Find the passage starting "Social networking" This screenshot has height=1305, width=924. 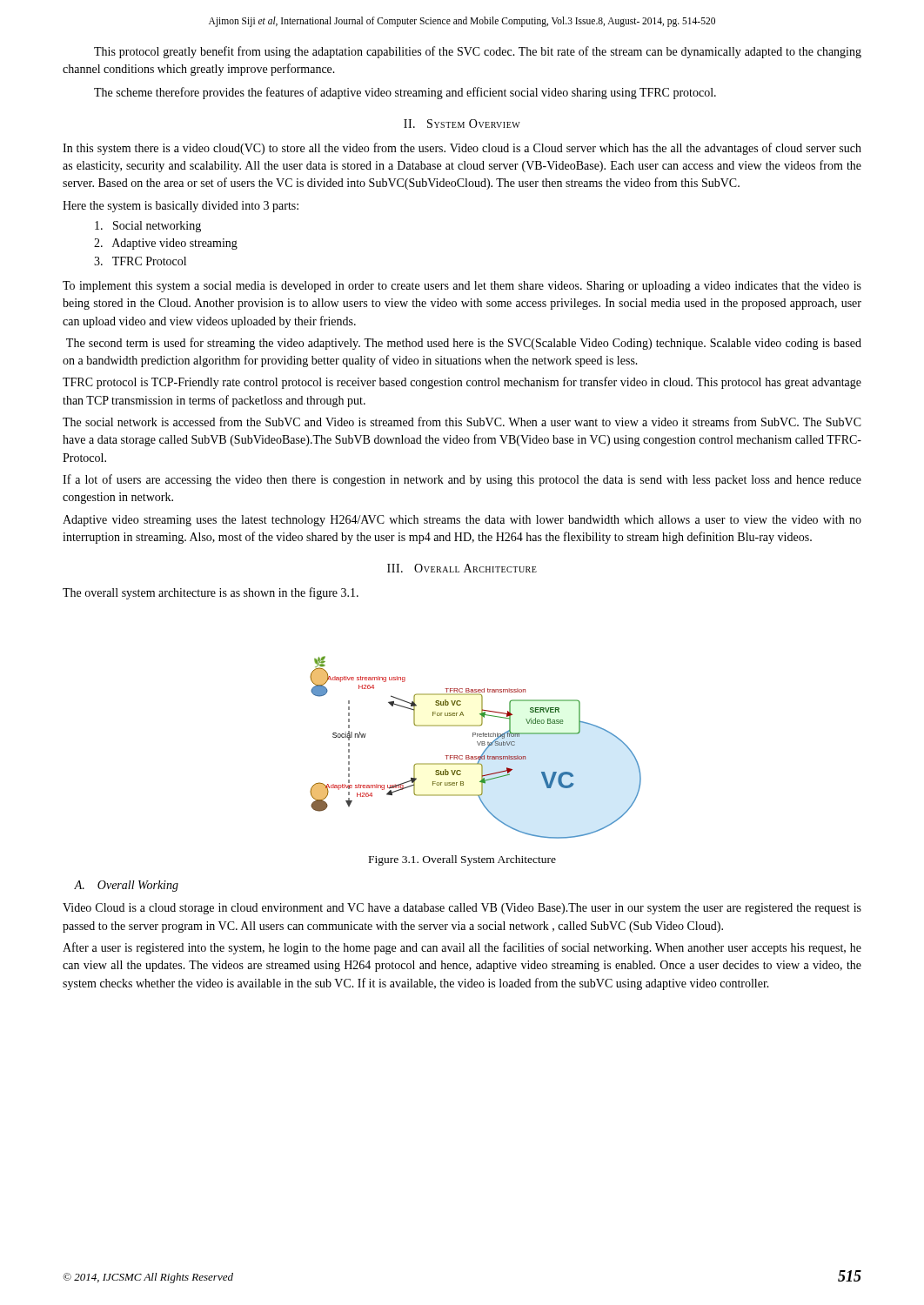(x=148, y=226)
